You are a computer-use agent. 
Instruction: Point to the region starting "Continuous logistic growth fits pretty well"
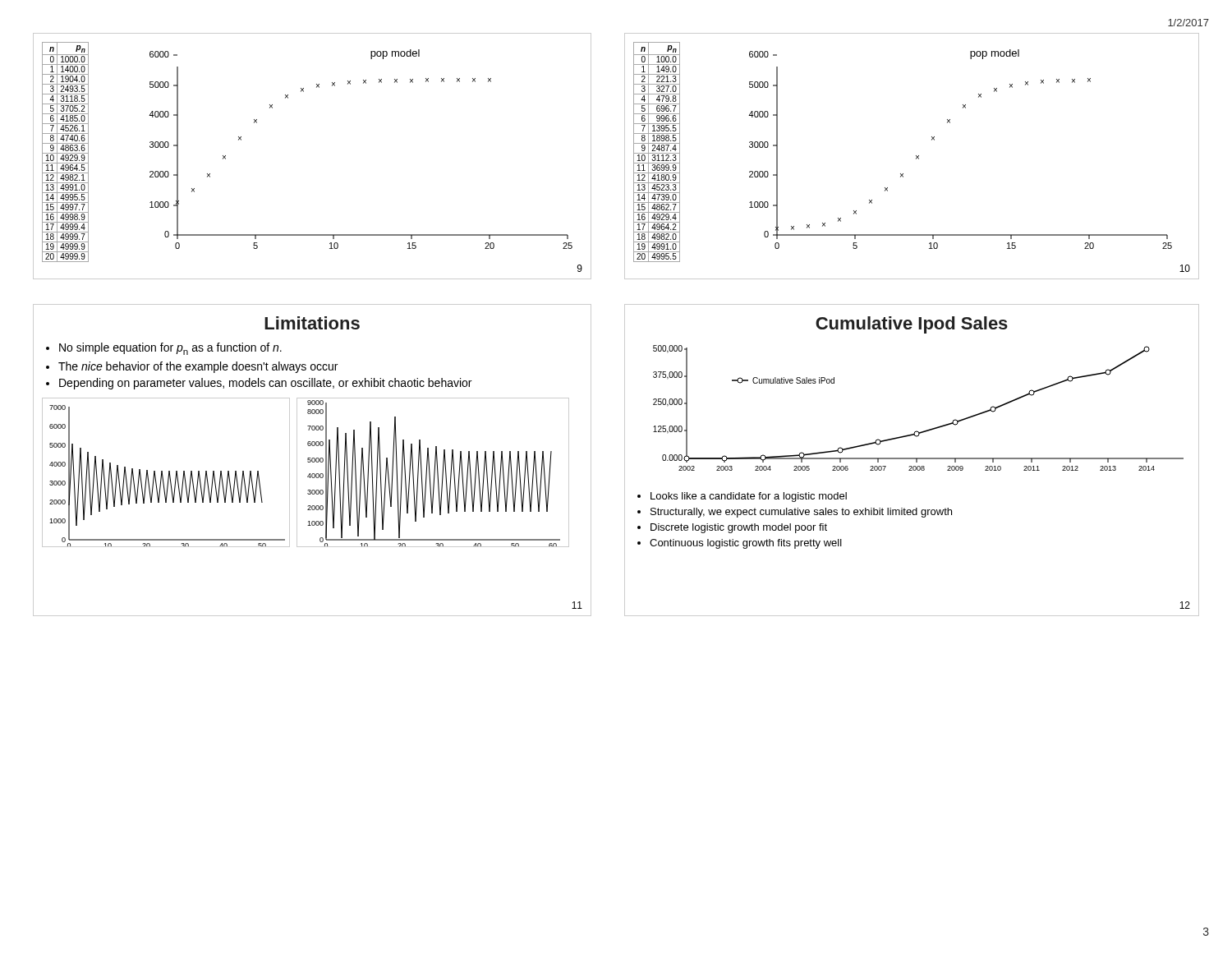pyautogui.click(x=746, y=543)
